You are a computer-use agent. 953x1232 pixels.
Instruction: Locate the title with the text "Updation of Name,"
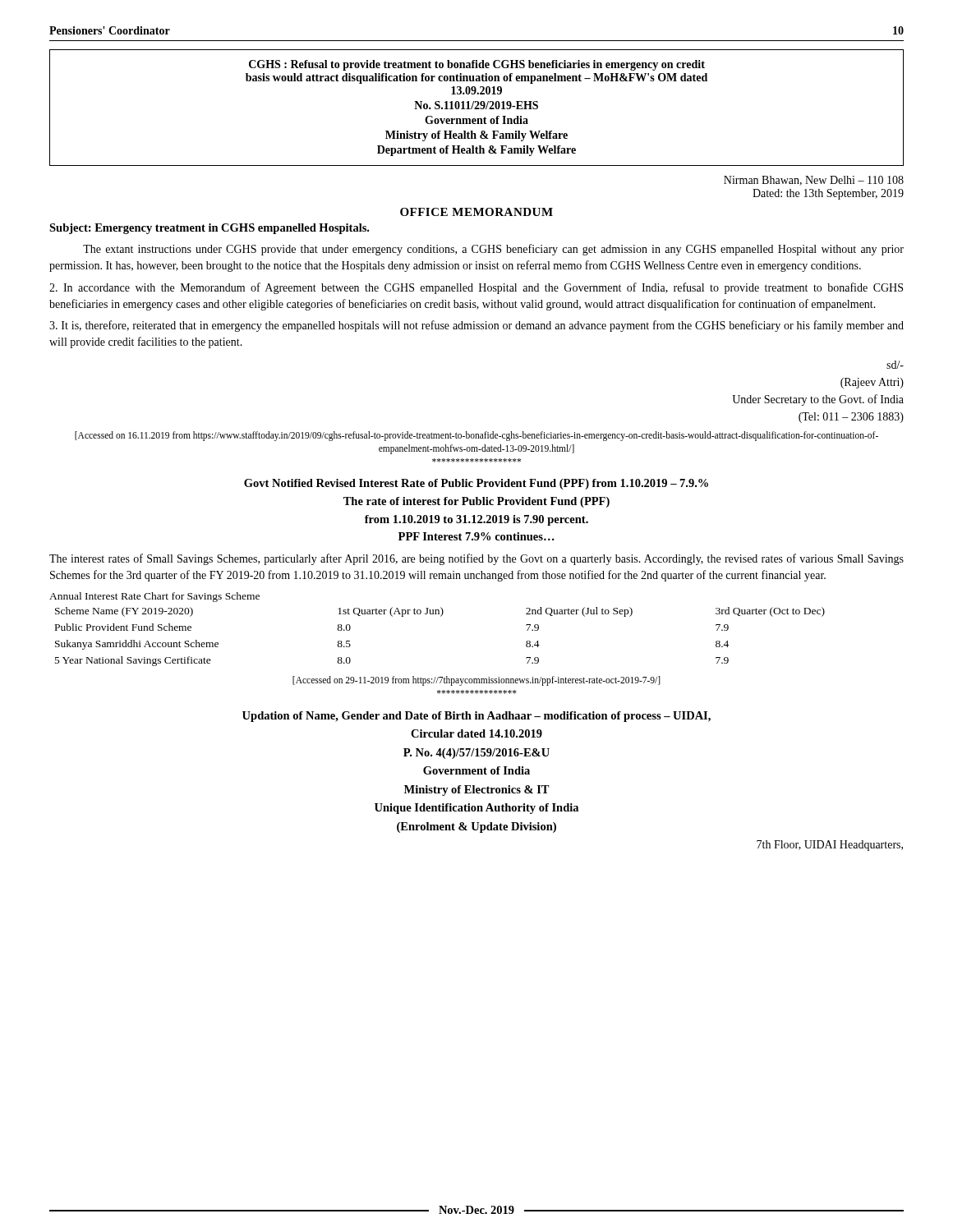476,771
